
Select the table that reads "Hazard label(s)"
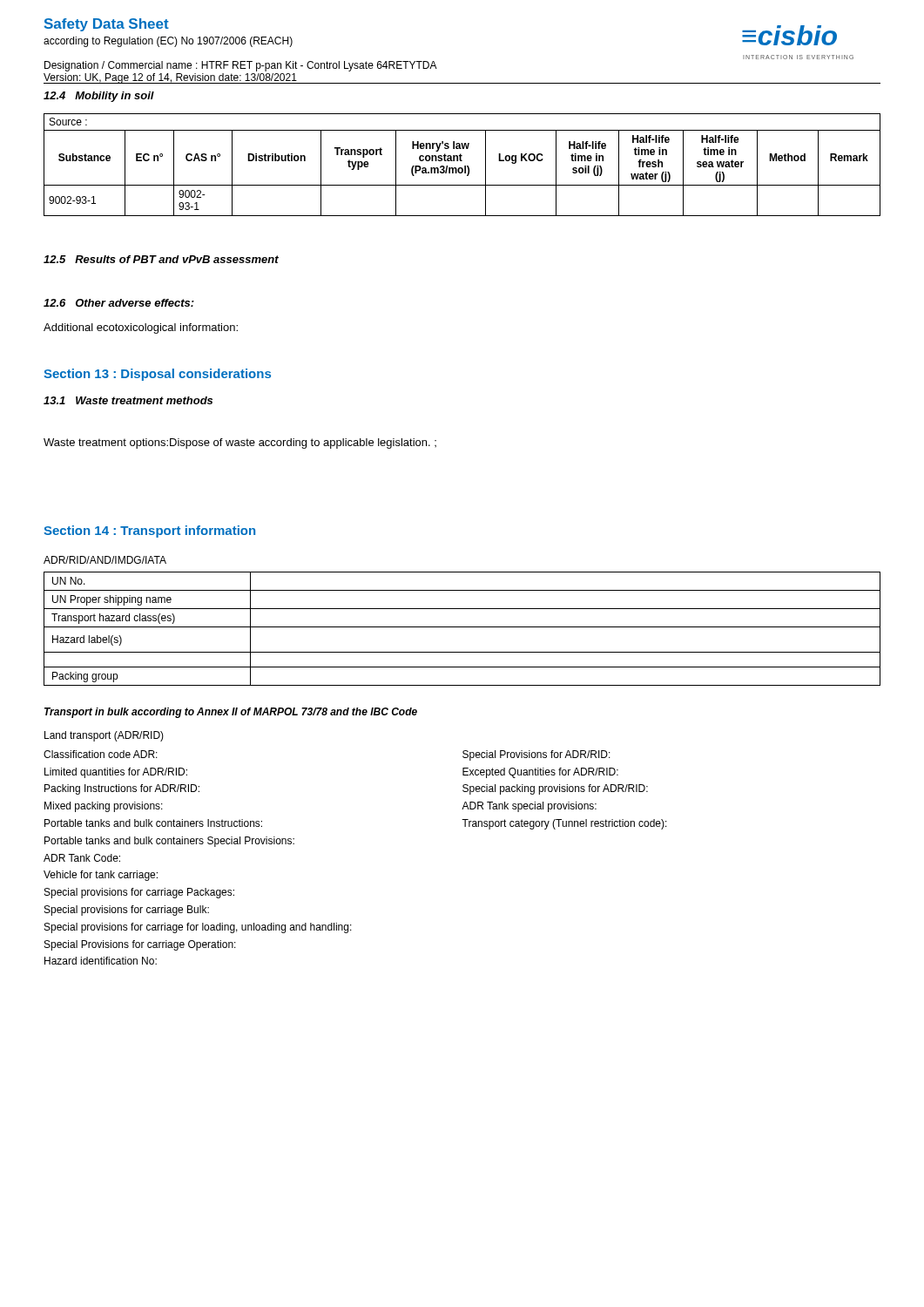click(462, 629)
